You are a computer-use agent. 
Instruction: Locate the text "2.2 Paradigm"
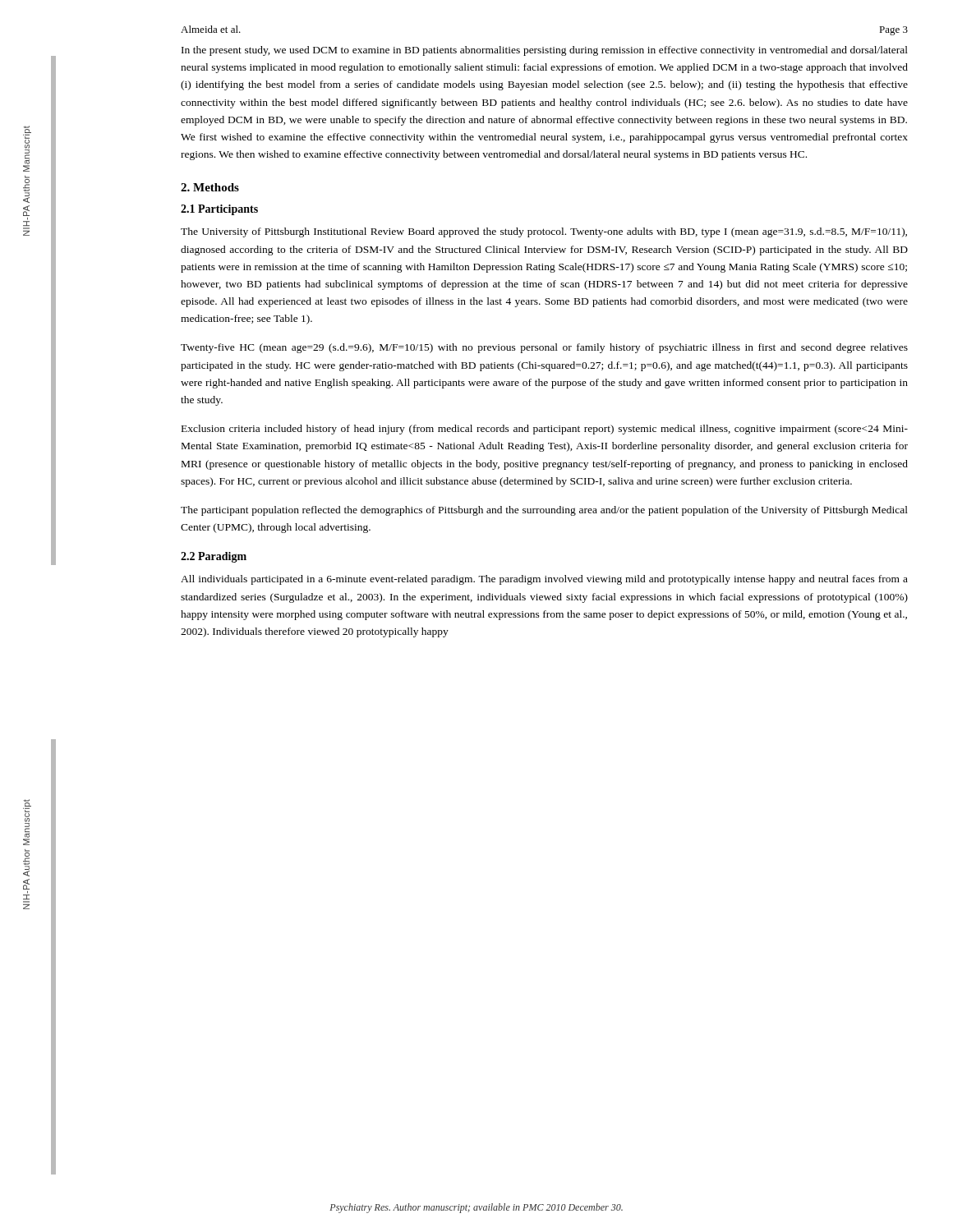pos(214,557)
